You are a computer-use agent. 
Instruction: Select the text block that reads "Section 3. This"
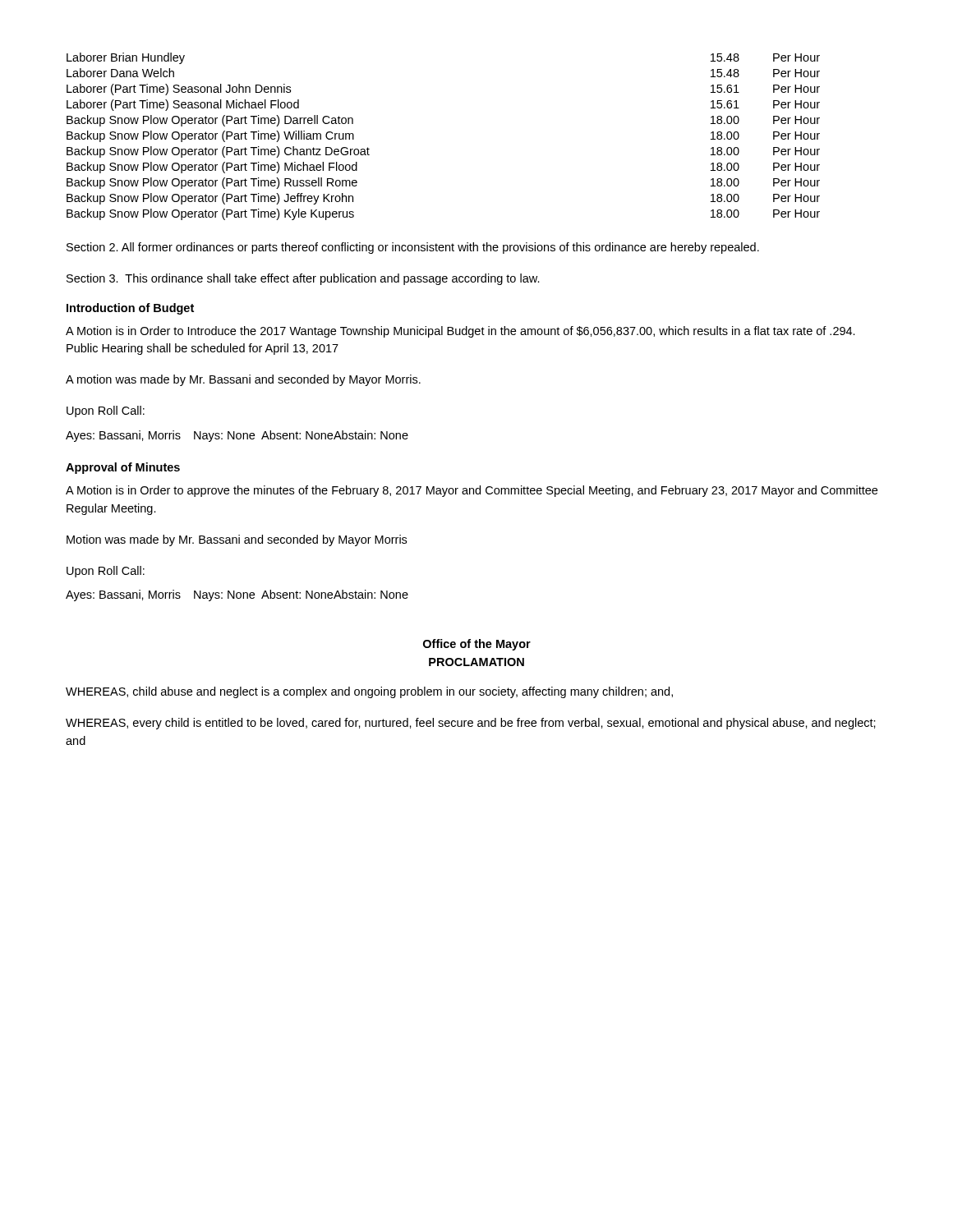click(303, 278)
